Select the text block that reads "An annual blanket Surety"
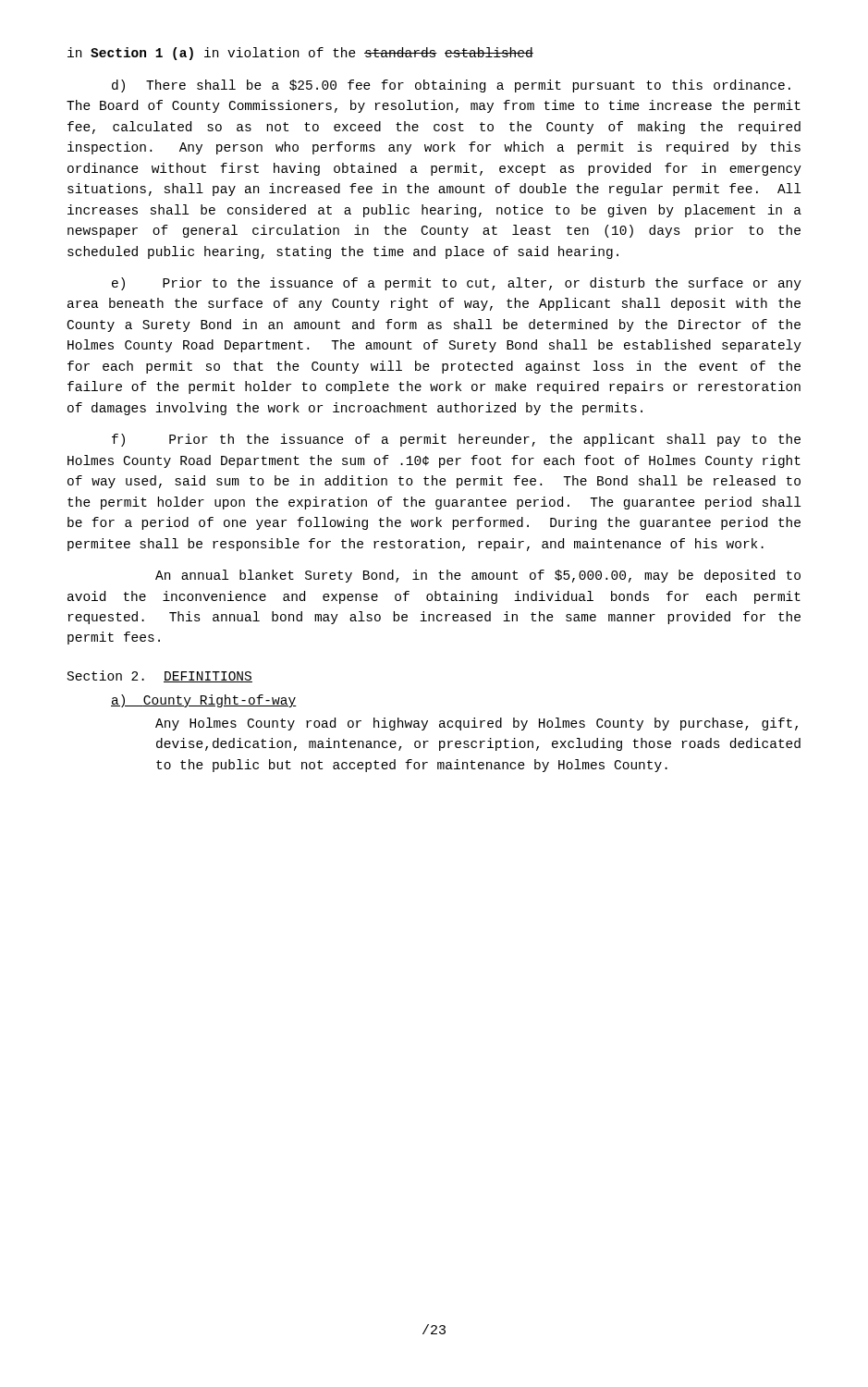Screen dimensions: 1387x868 pyautogui.click(x=434, y=608)
